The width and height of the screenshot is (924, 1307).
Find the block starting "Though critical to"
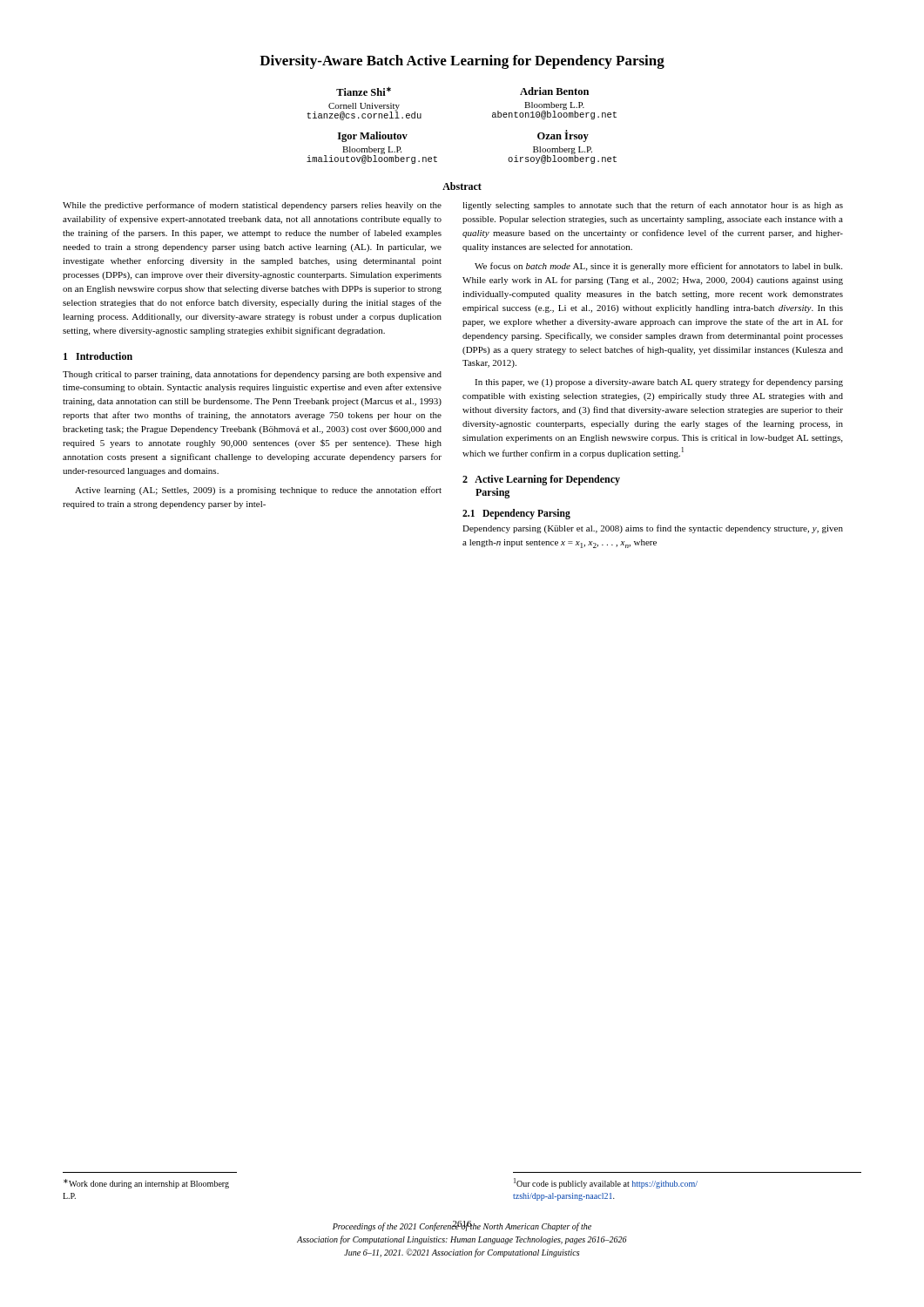pos(252,439)
